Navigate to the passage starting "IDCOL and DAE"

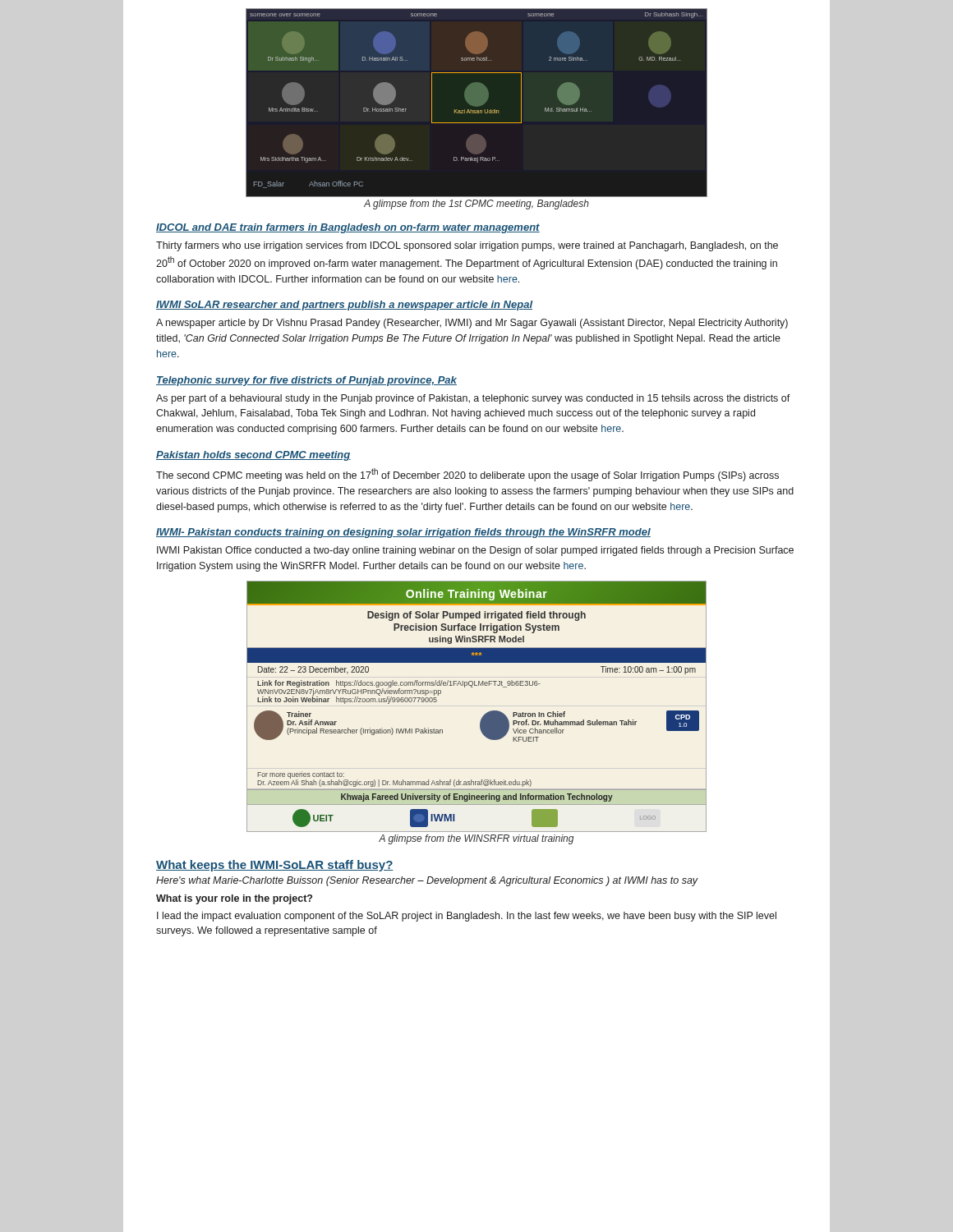point(348,227)
